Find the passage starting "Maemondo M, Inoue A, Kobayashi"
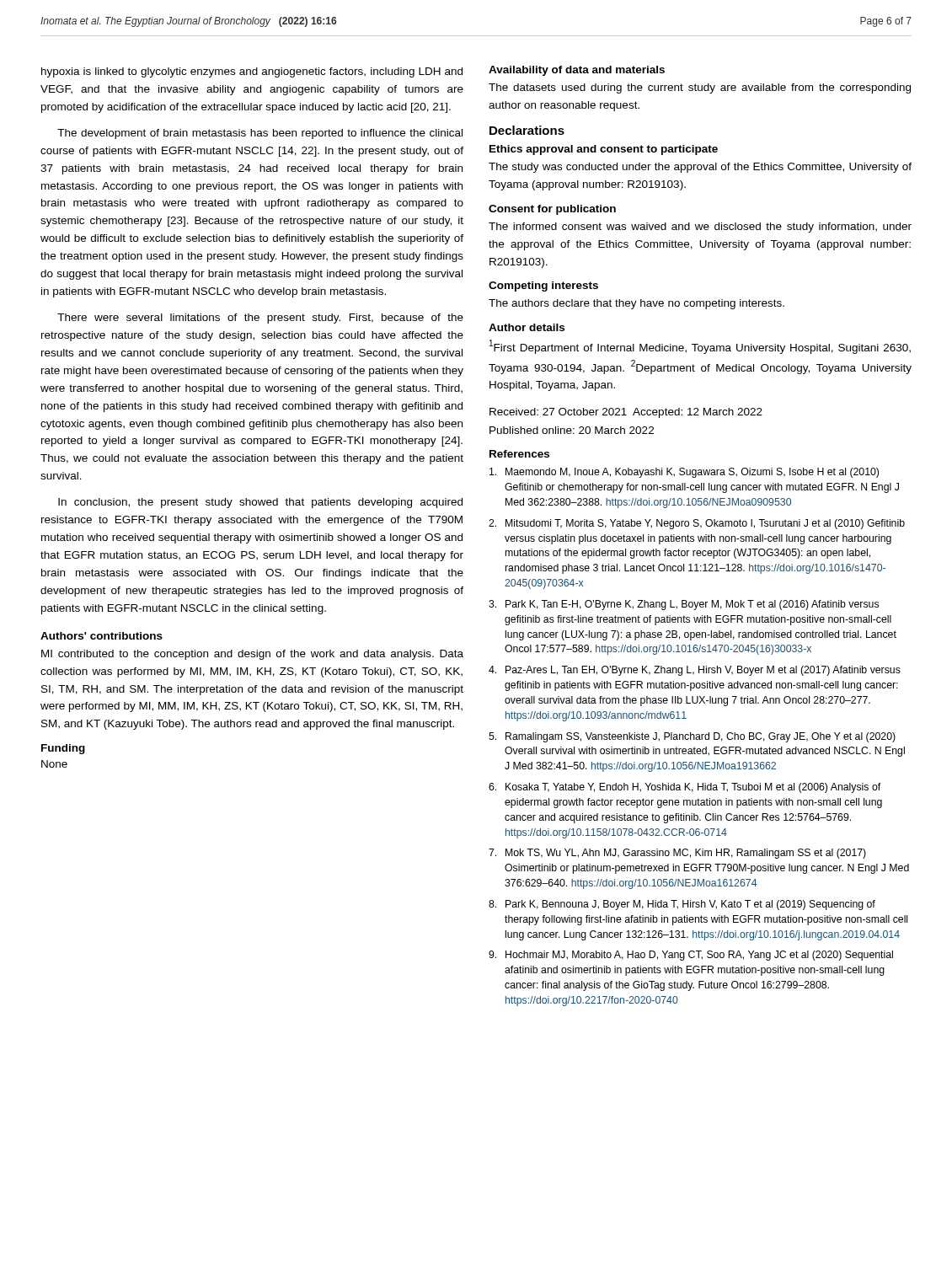Image resolution: width=952 pixels, height=1264 pixels. click(700, 488)
